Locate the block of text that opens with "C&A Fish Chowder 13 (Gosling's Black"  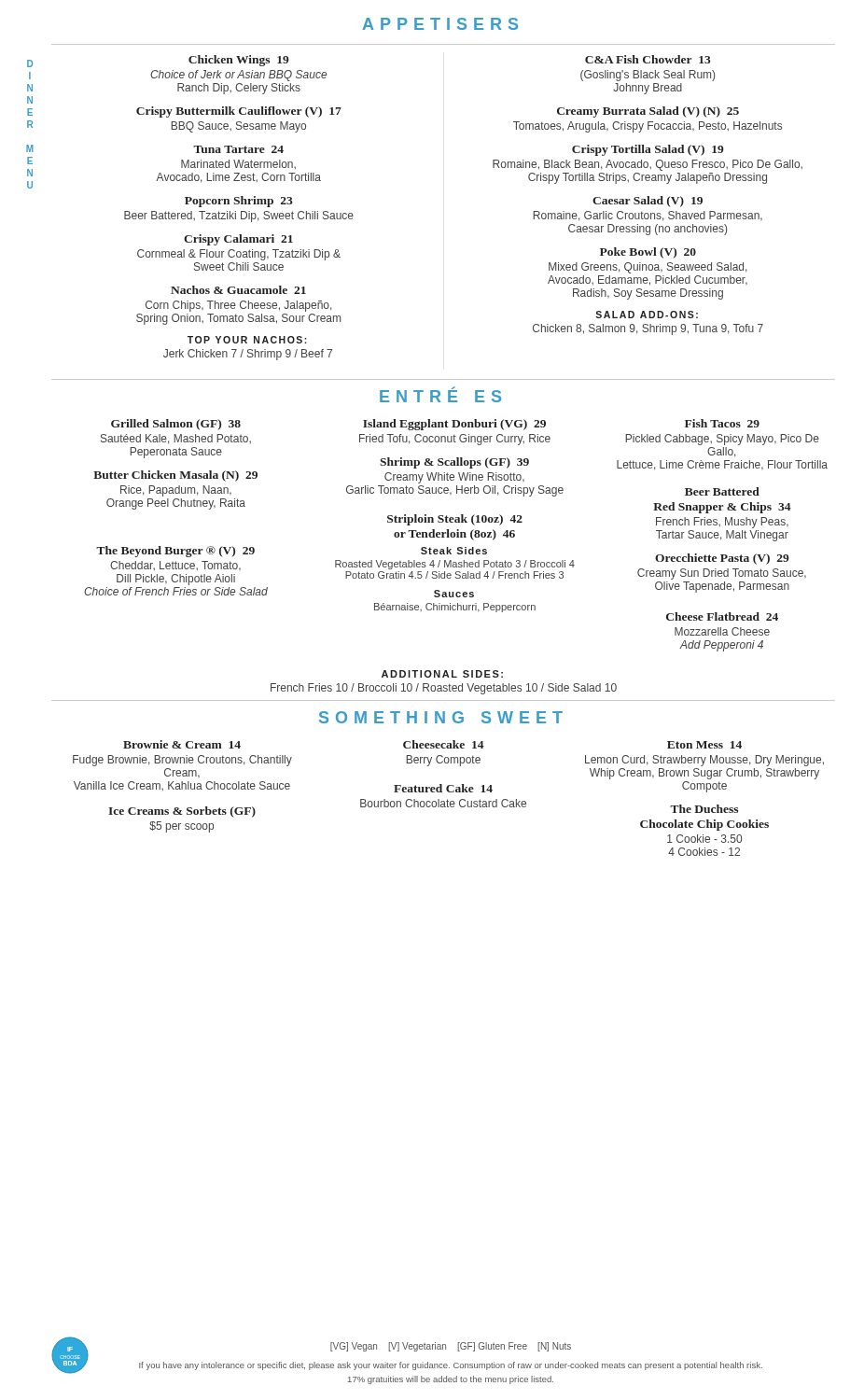coord(648,73)
